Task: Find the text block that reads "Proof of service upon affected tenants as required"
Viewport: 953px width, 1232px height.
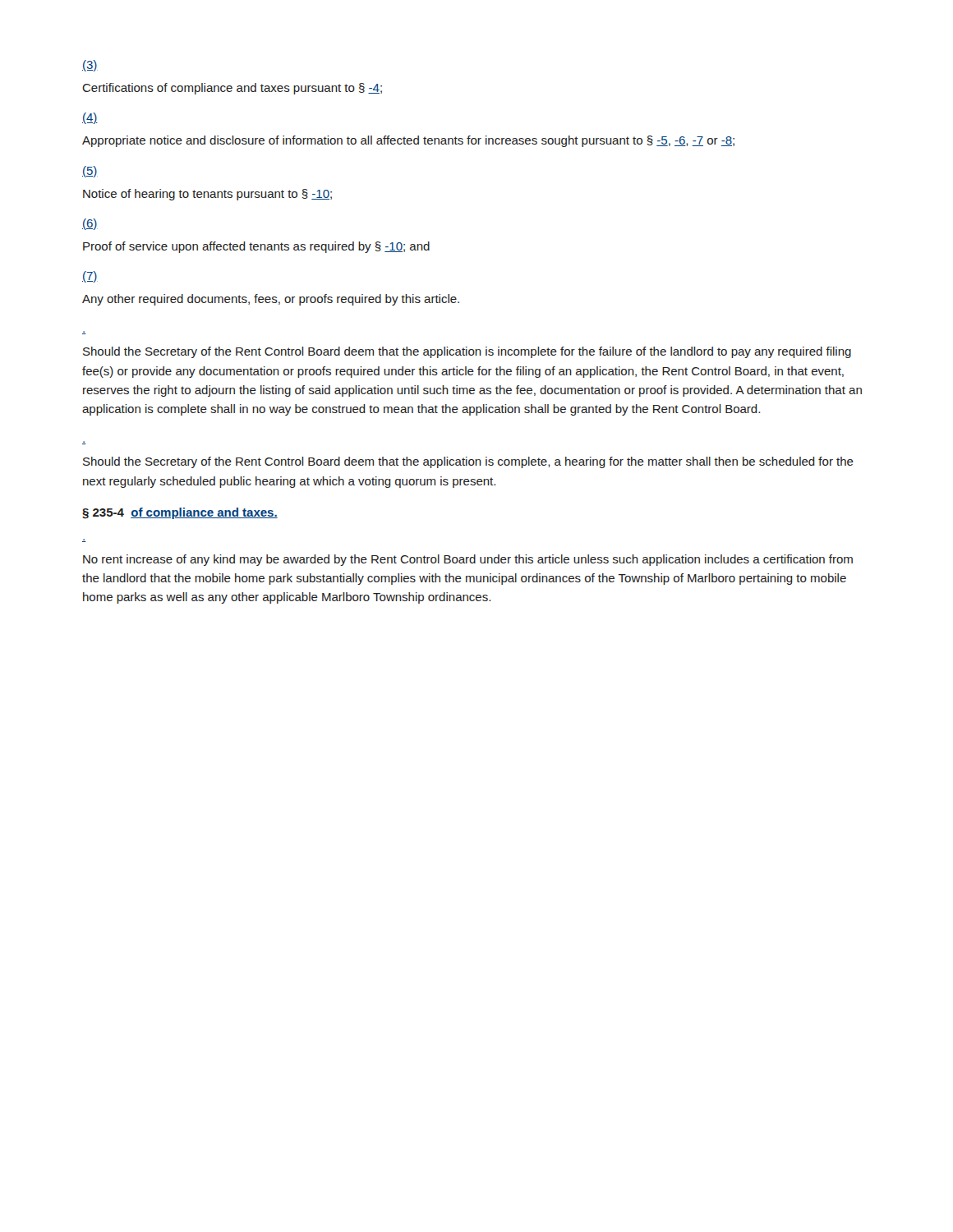Action: 256,246
